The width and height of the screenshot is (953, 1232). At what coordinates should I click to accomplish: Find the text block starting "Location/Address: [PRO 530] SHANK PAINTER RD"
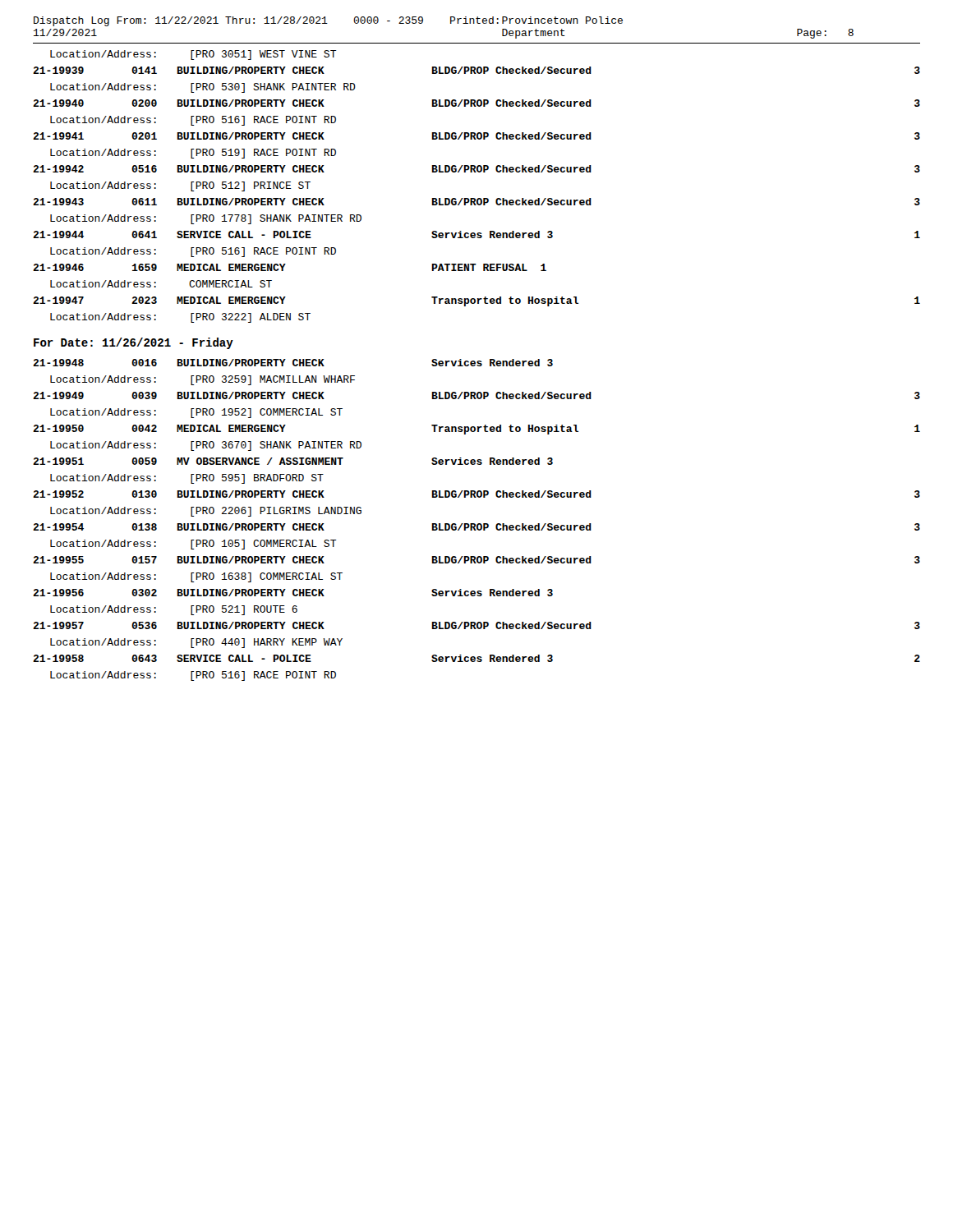(202, 87)
